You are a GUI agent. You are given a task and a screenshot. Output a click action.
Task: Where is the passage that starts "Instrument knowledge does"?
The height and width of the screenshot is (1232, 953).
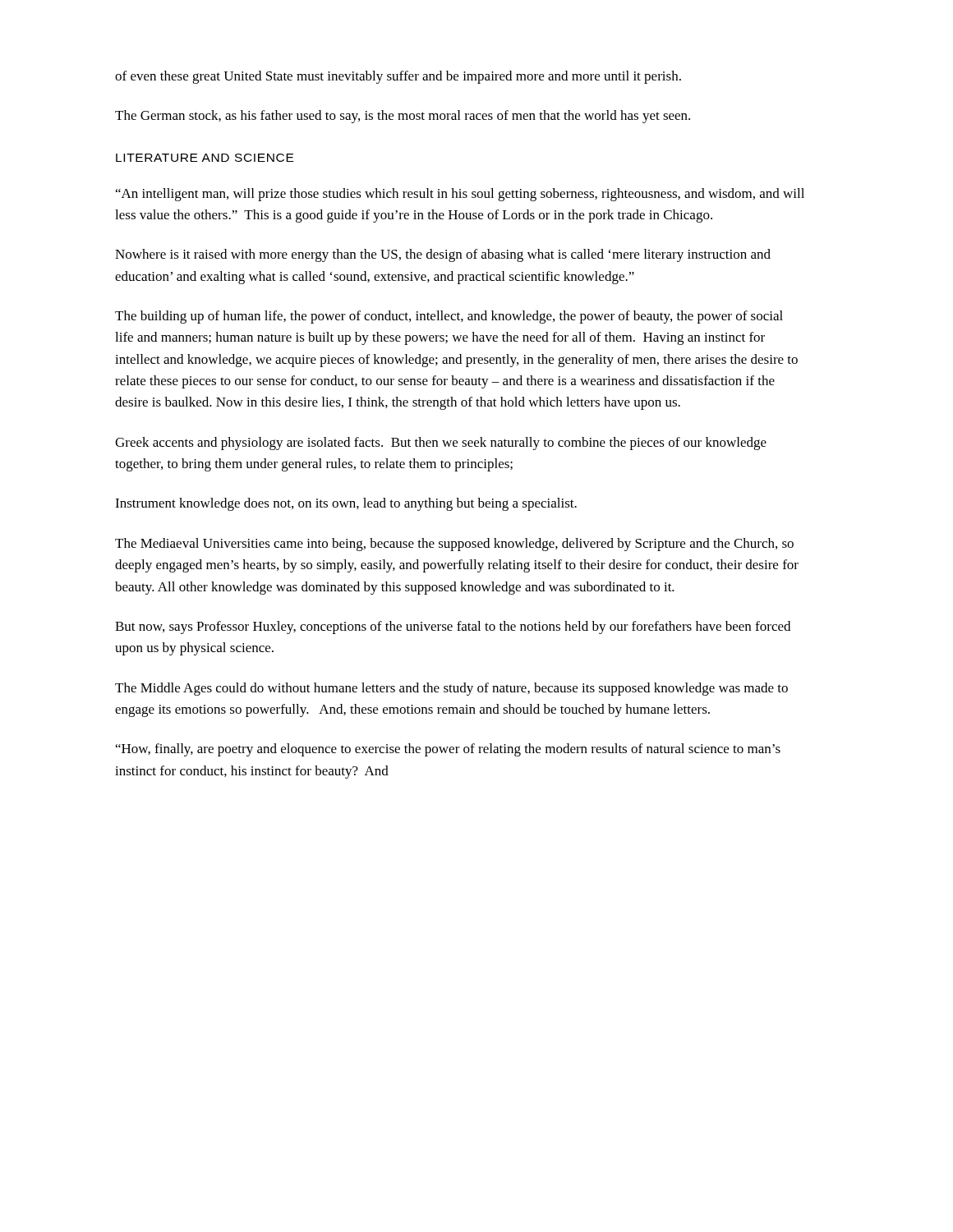click(x=346, y=503)
